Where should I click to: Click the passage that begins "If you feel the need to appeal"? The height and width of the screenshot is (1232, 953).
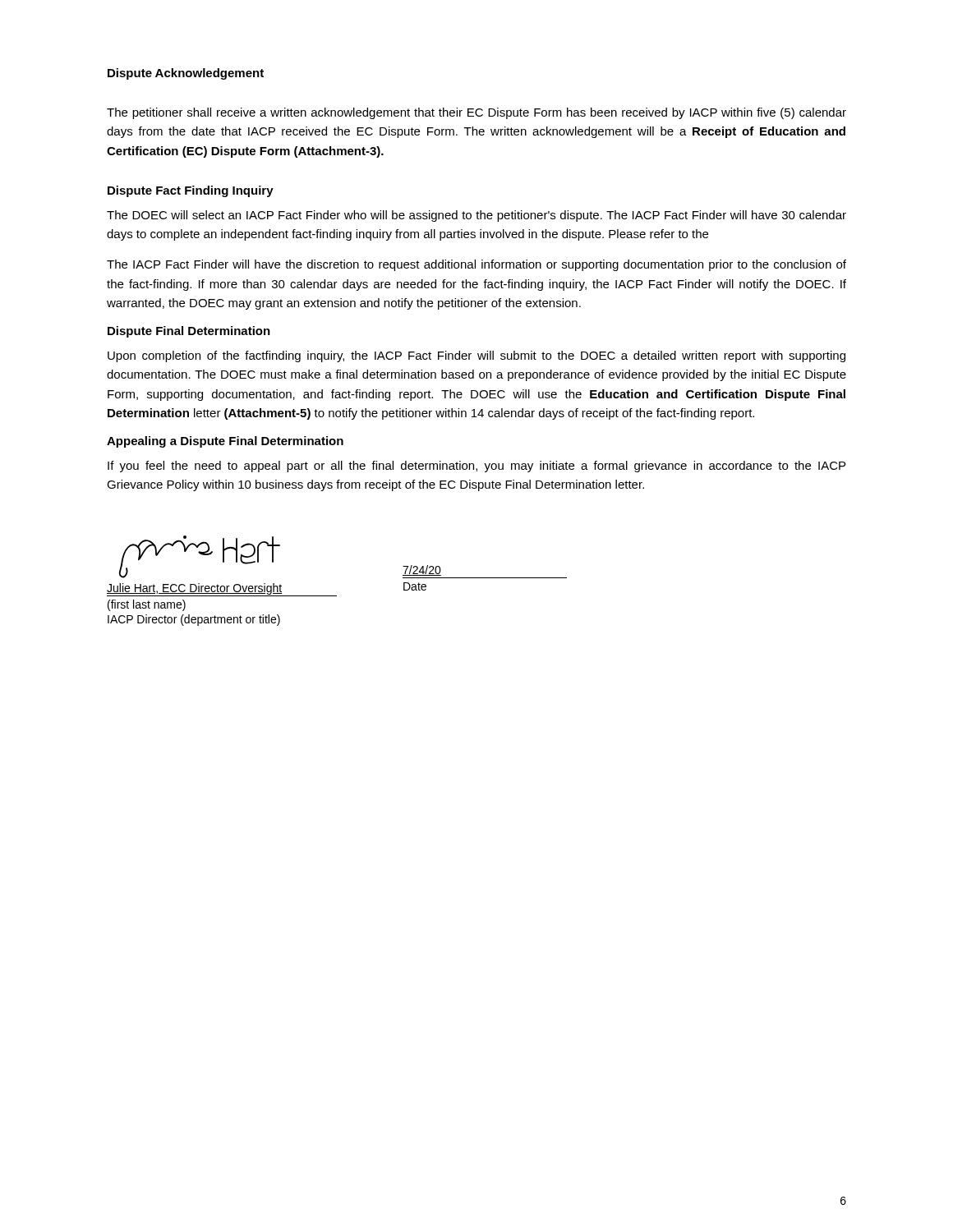tap(476, 475)
